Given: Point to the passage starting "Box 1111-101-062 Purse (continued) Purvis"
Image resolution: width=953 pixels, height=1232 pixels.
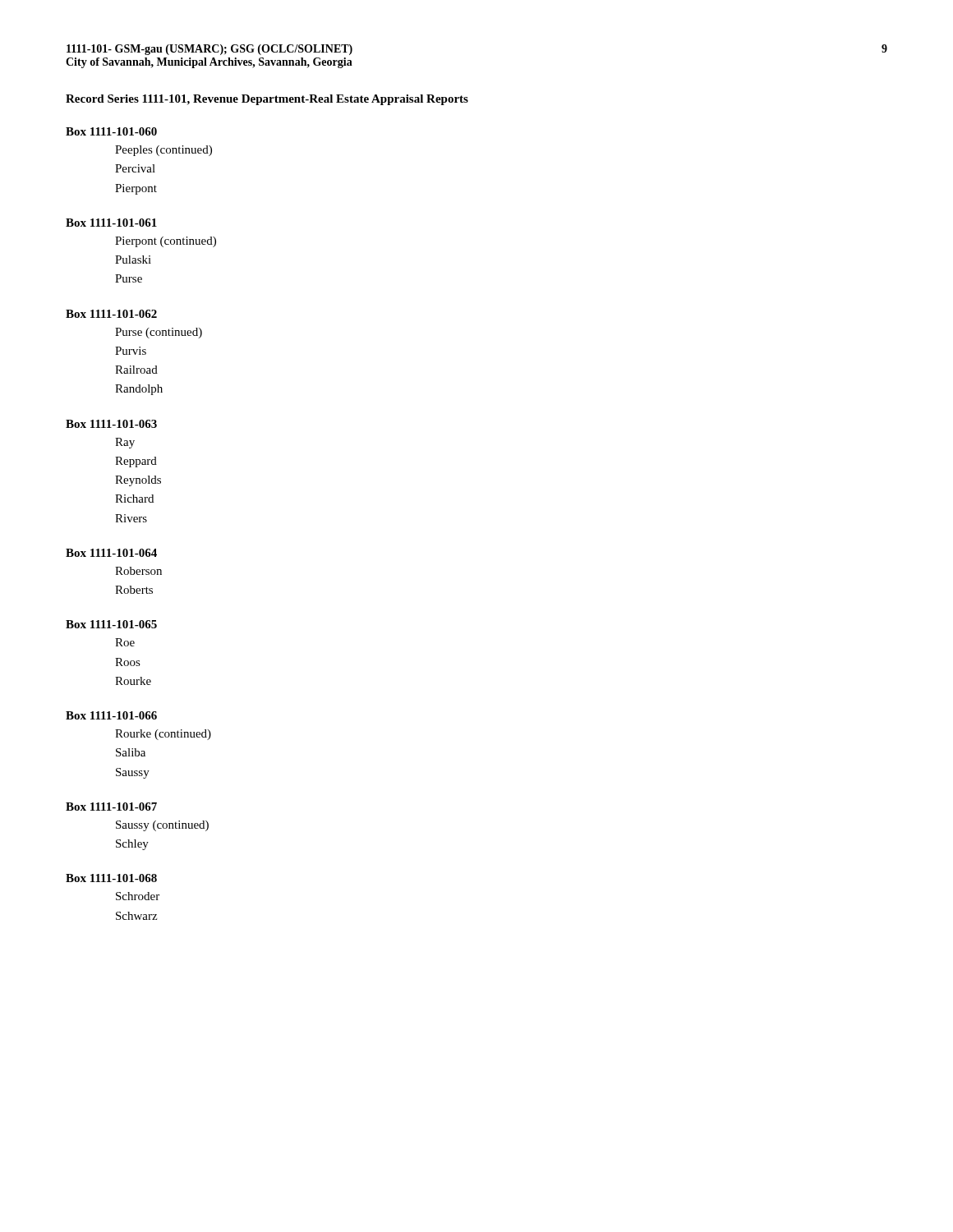Looking at the screenshot, I should [111, 314].
